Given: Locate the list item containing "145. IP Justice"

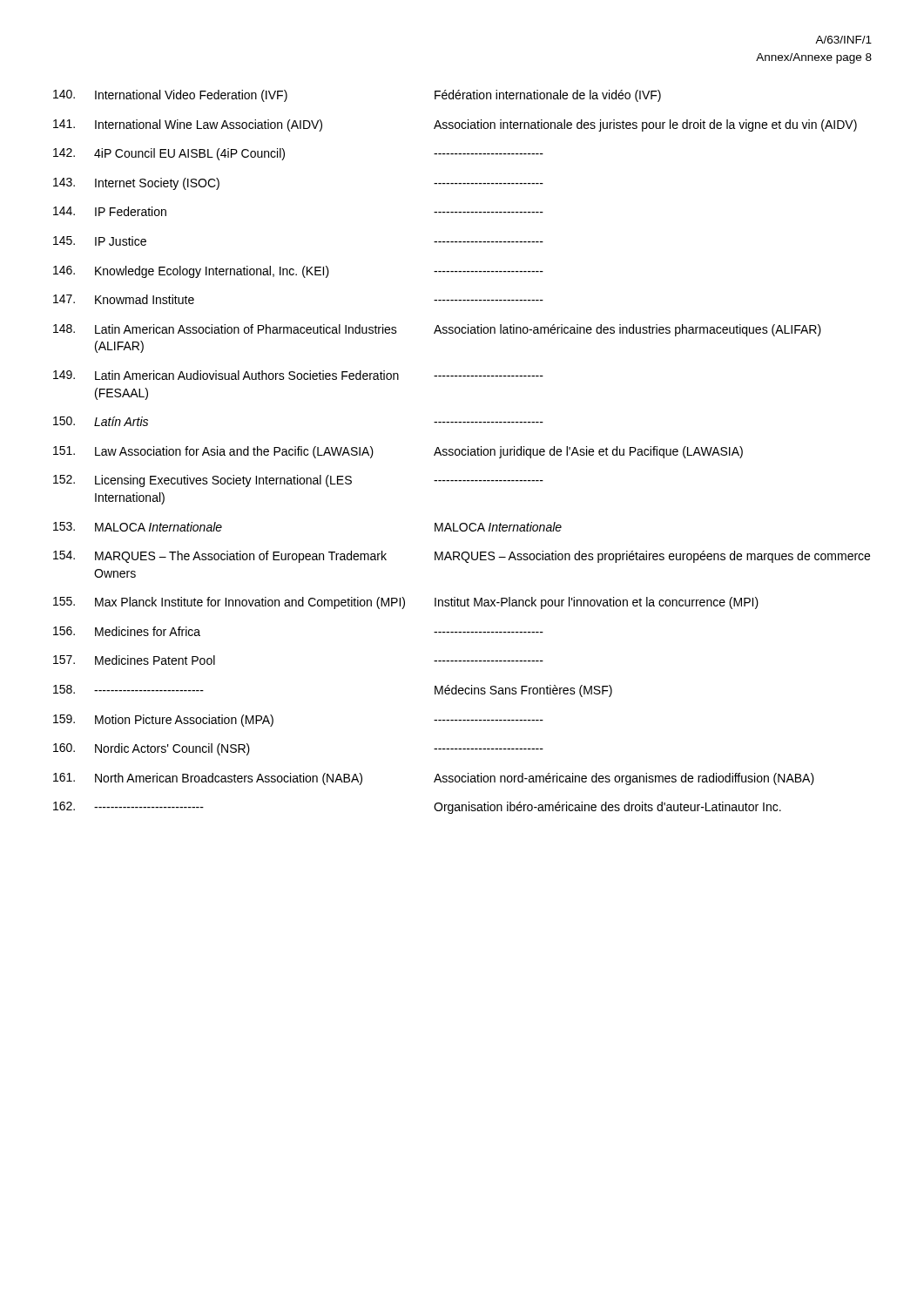Looking at the screenshot, I should tap(462, 242).
